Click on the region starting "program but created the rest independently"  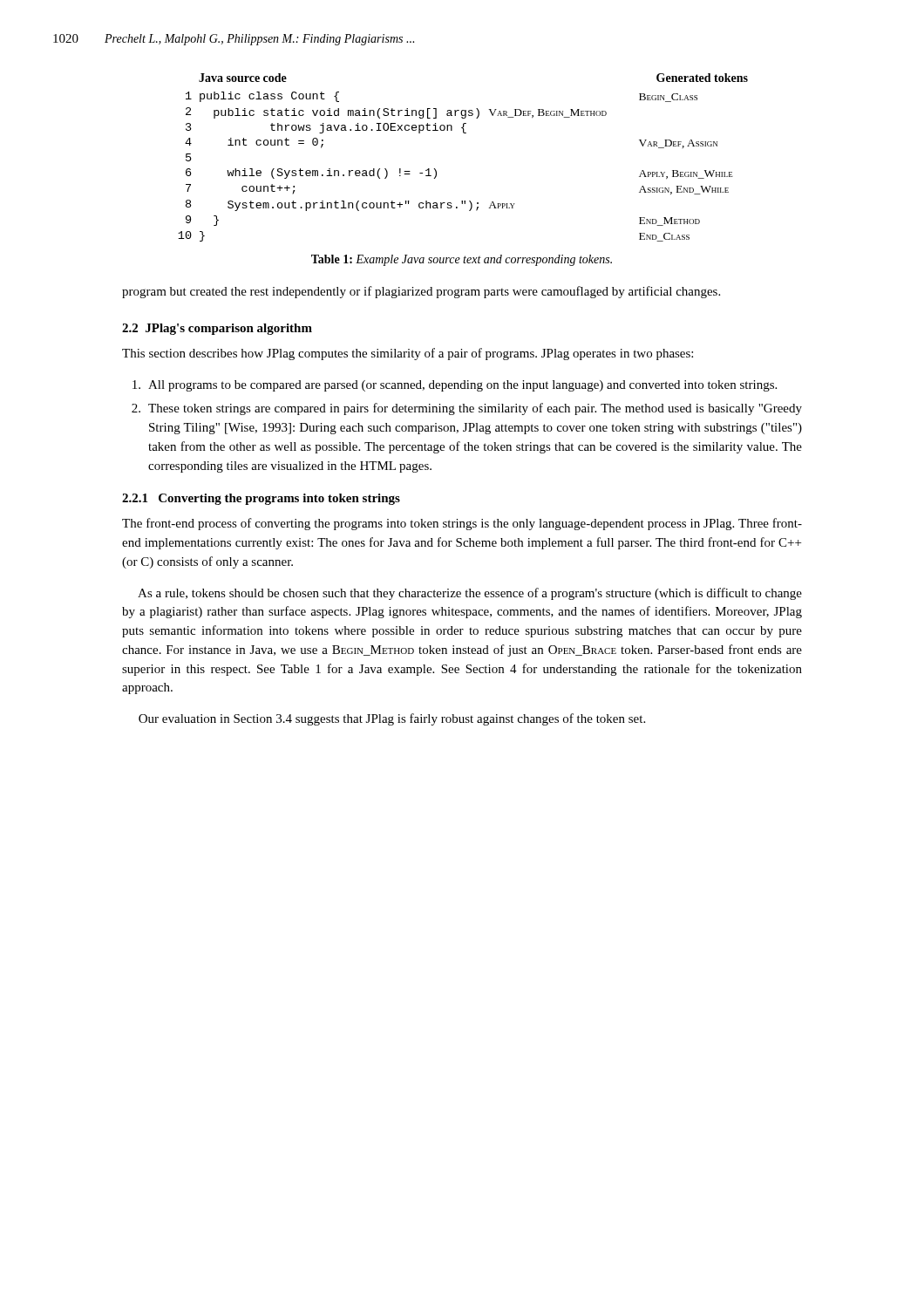point(422,291)
